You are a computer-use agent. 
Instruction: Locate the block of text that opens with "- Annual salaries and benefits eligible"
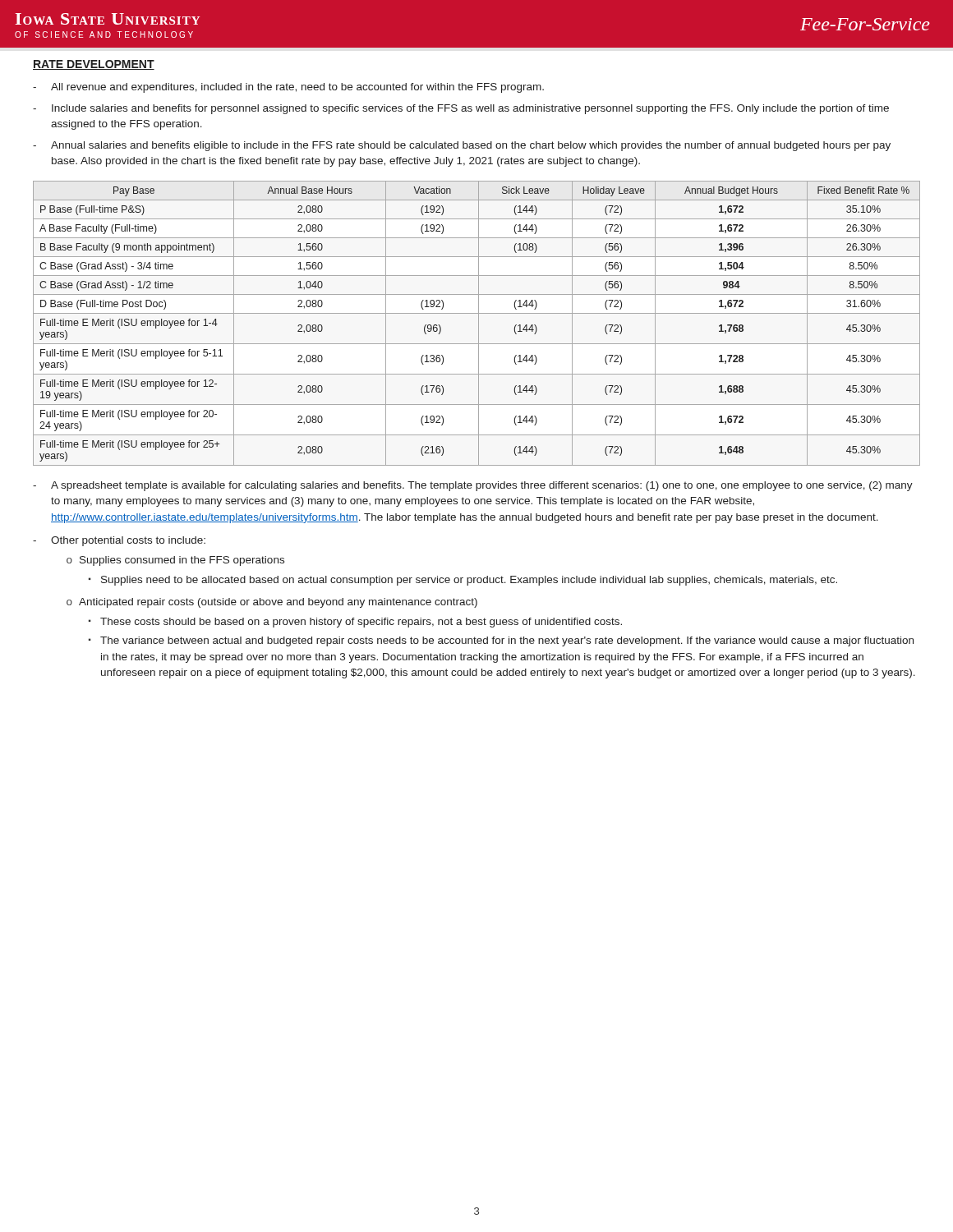point(476,153)
